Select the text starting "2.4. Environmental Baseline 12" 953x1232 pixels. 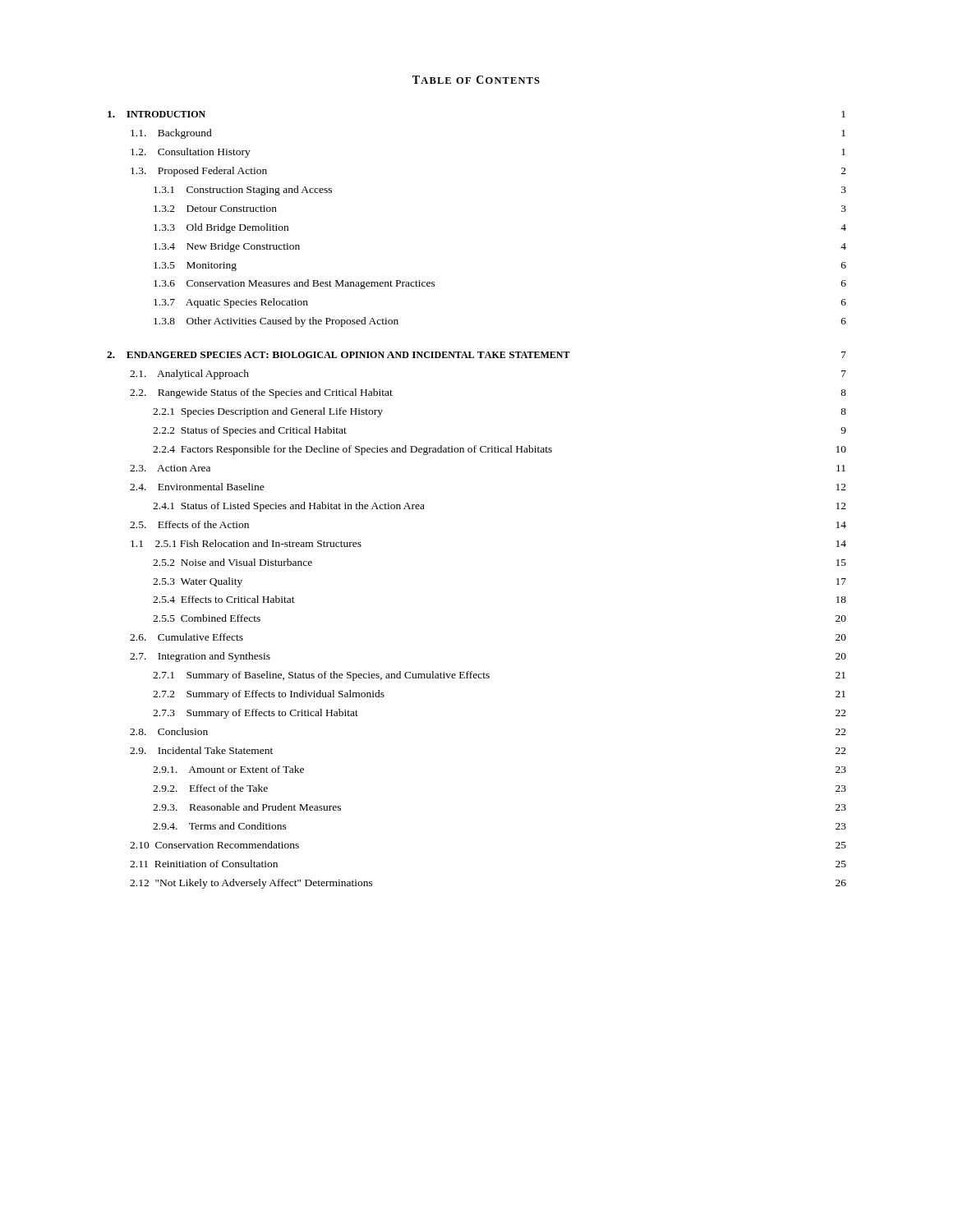[141, 486]
